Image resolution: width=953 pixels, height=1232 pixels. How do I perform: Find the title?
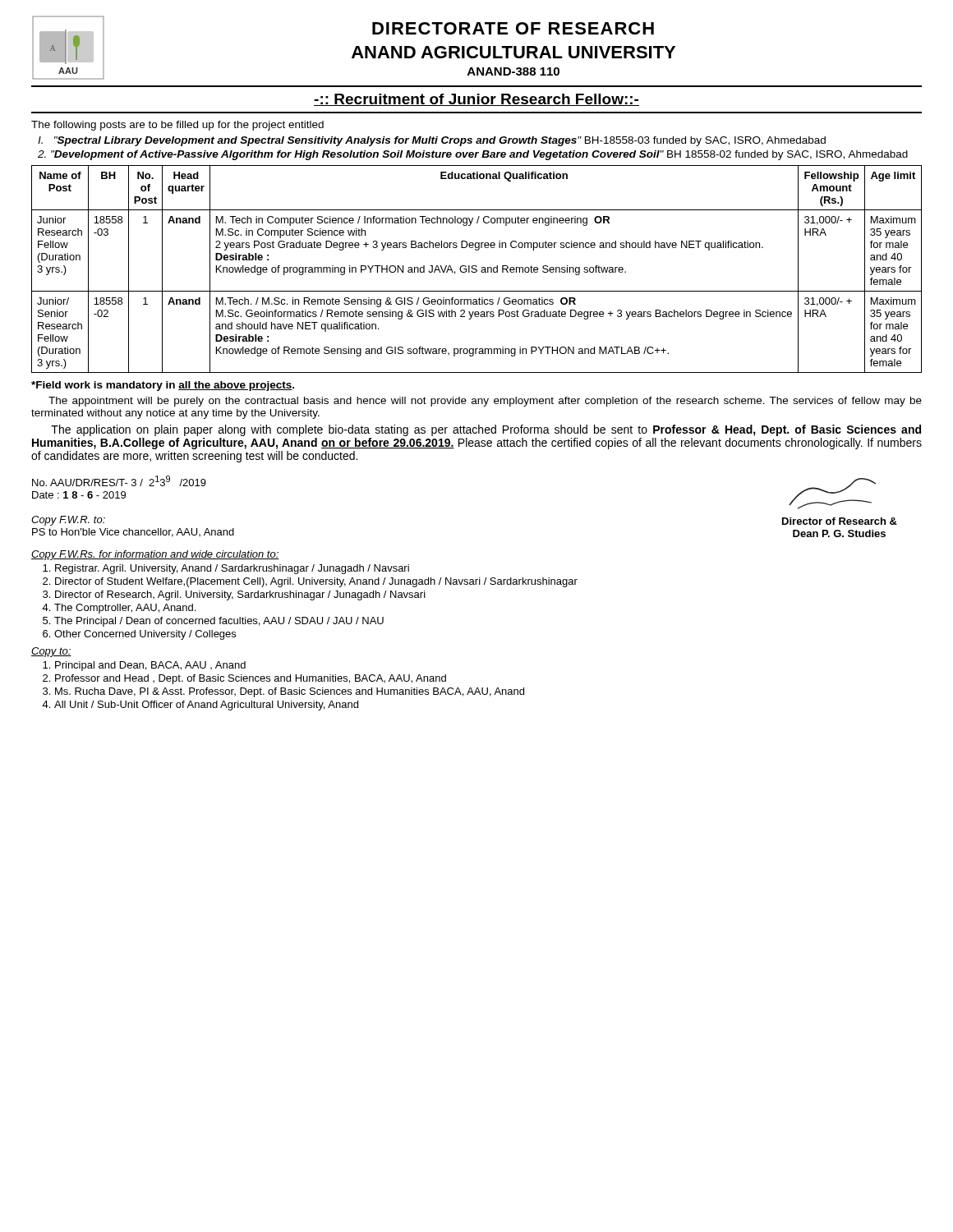tap(476, 99)
